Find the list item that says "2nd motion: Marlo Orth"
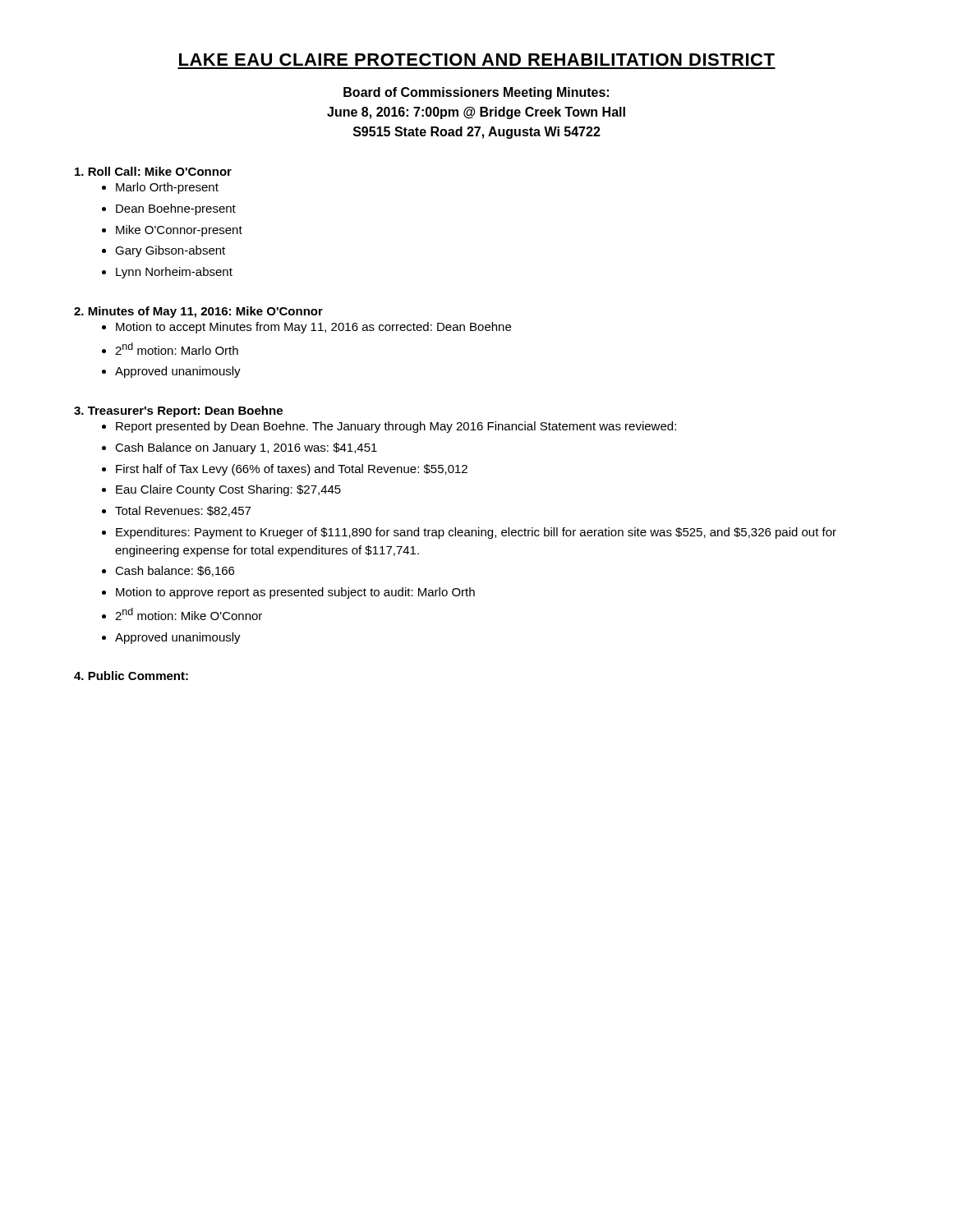Image resolution: width=953 pixels, height=1232 pixels. (x=177, y=349)
